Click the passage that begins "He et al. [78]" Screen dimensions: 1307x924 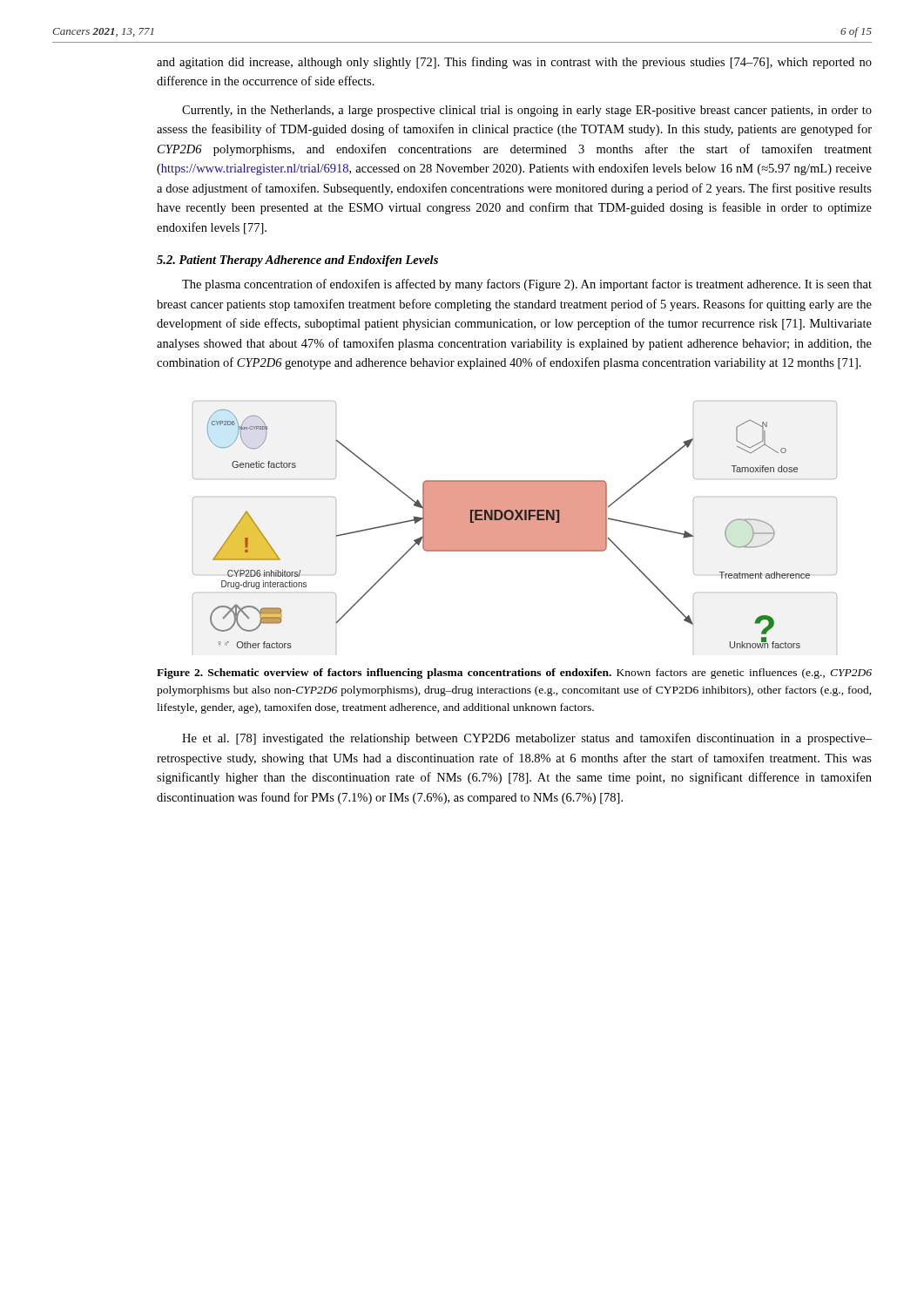pos(514,768)
